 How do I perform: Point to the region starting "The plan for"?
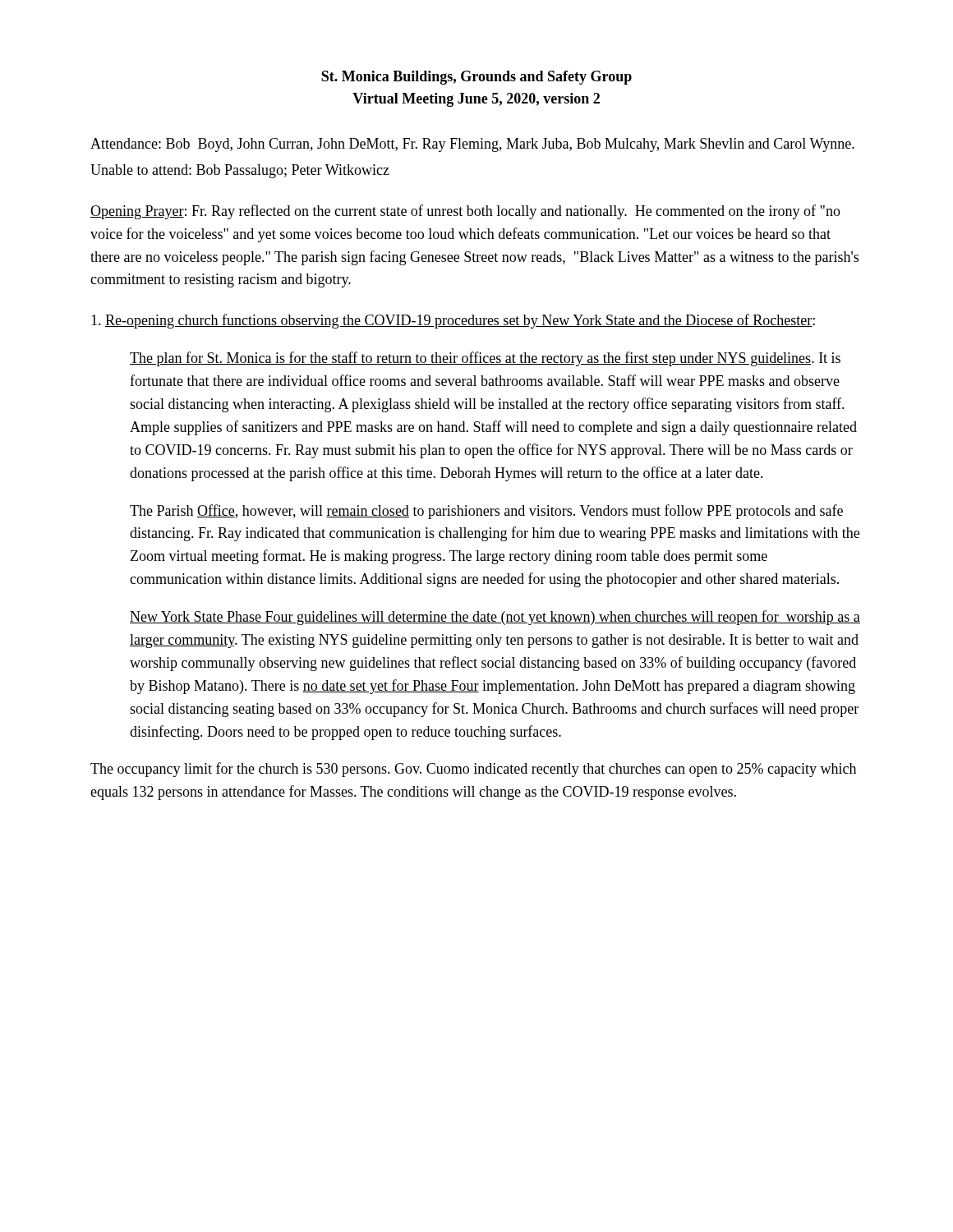coord(493,416)
